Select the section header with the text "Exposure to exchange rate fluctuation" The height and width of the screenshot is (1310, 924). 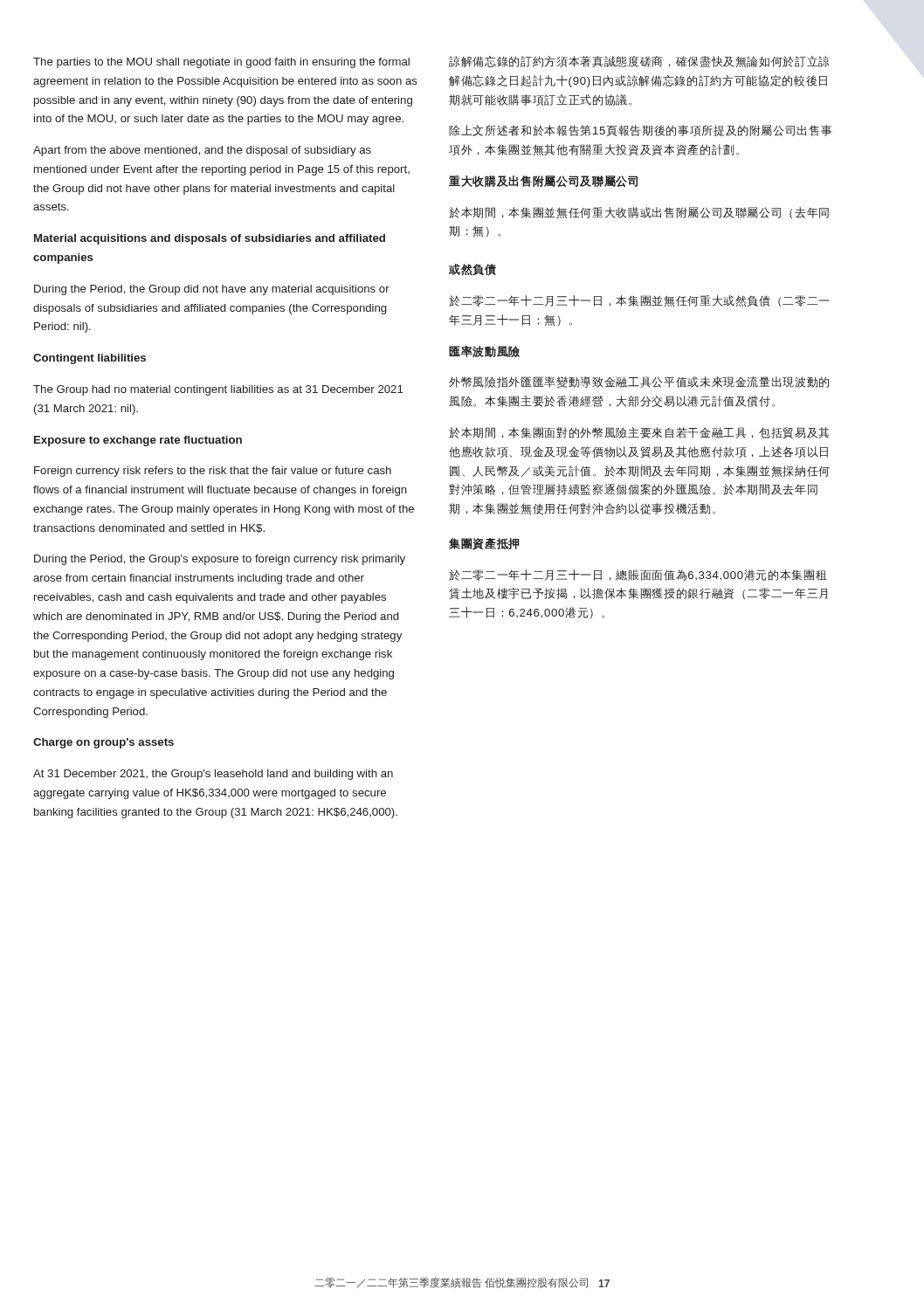pyautogui.click(x=225, y=440)
